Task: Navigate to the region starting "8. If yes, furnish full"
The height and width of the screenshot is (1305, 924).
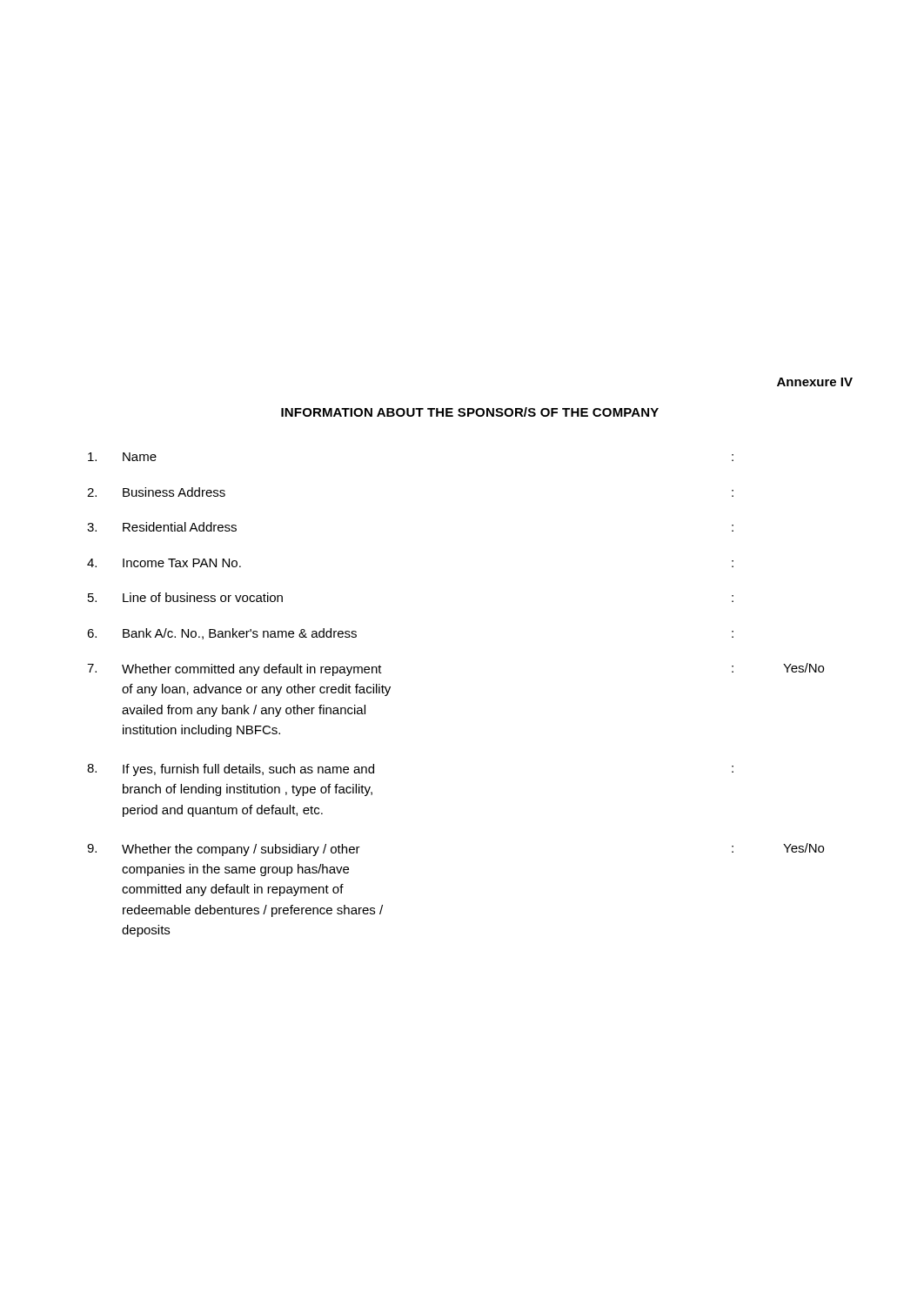Action: click(250, 770)
